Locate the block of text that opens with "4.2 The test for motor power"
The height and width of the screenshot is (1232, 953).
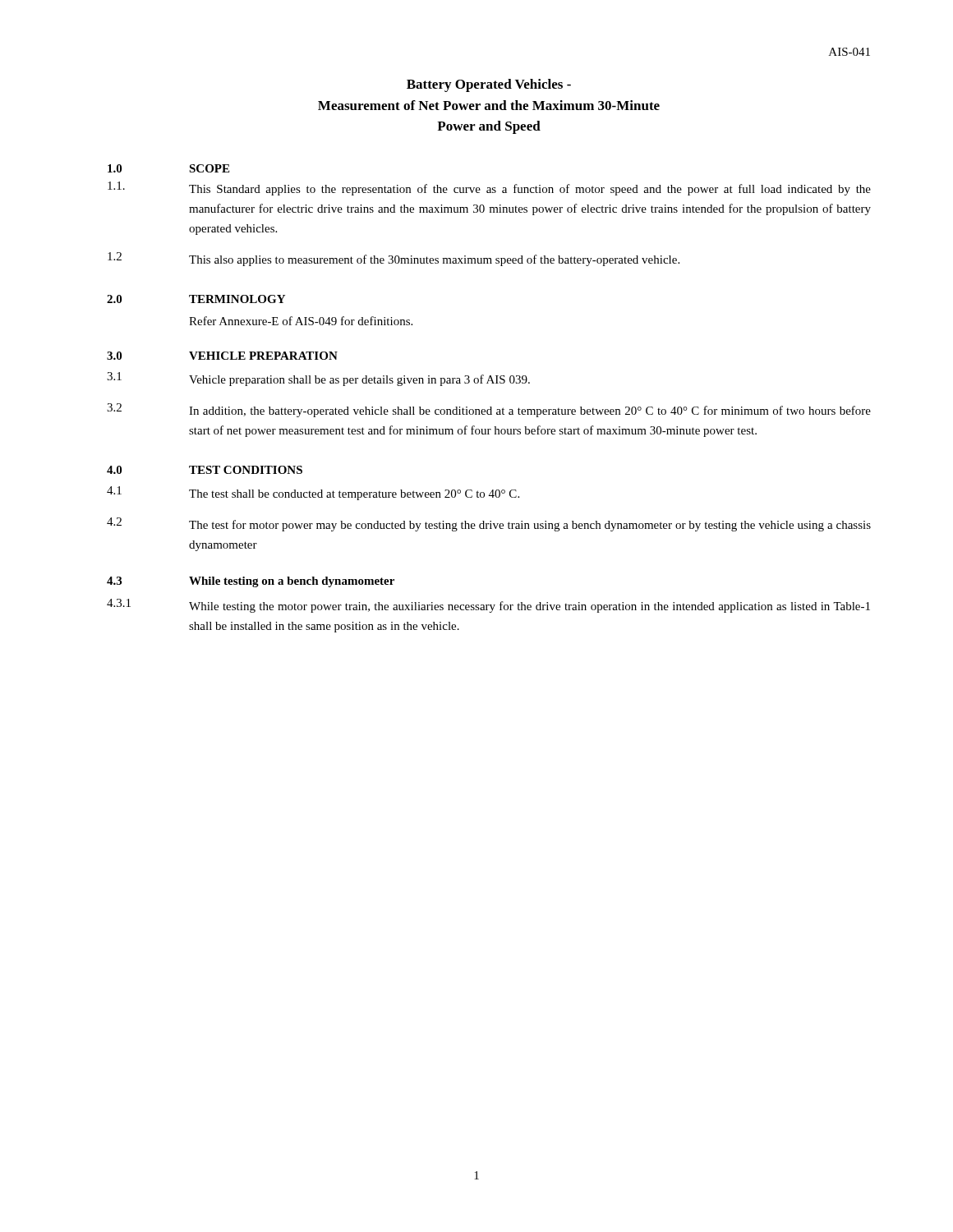489,534
